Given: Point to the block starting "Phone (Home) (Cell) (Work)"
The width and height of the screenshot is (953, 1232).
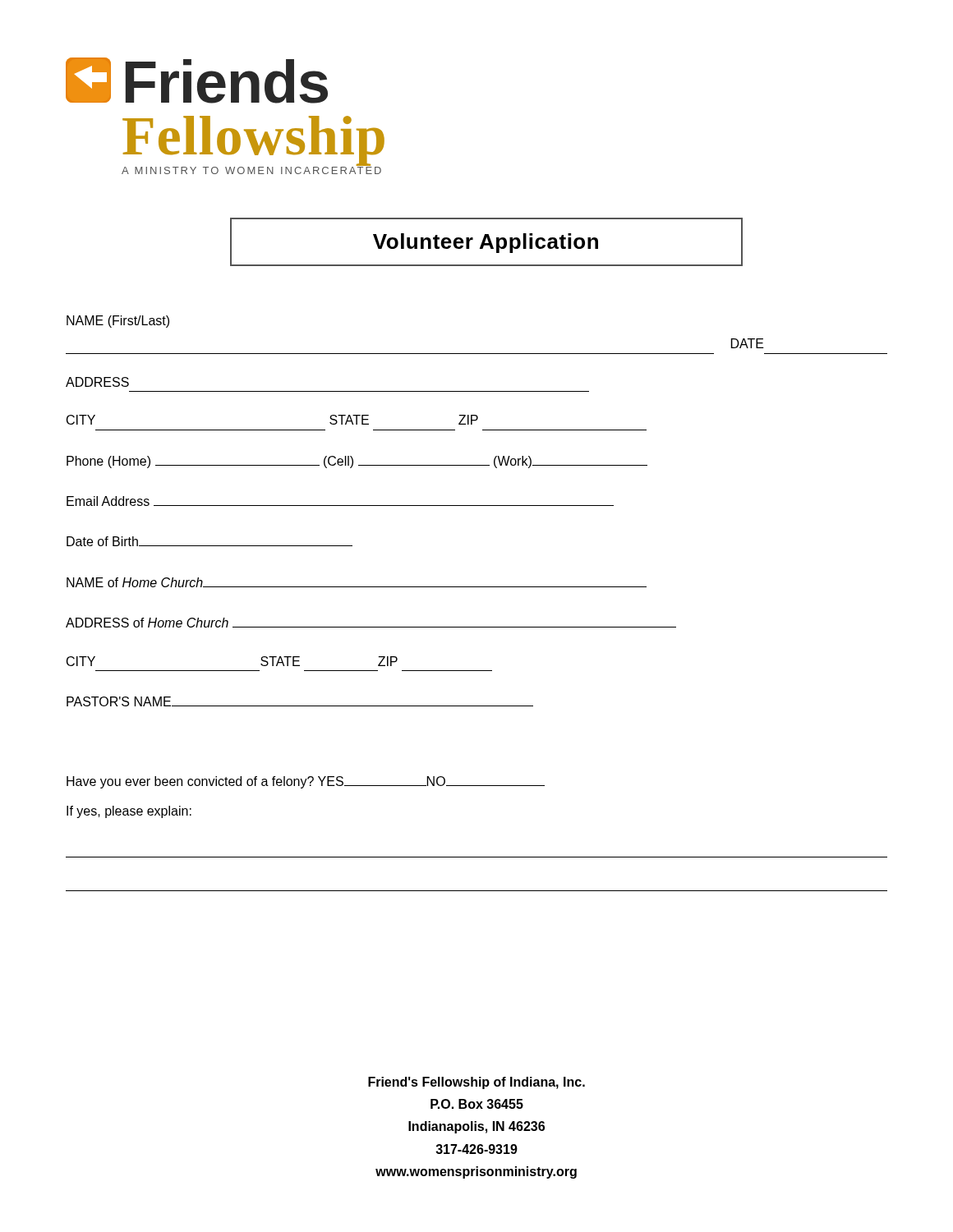Looking at the screenshot, I should (x=356, y=459).
